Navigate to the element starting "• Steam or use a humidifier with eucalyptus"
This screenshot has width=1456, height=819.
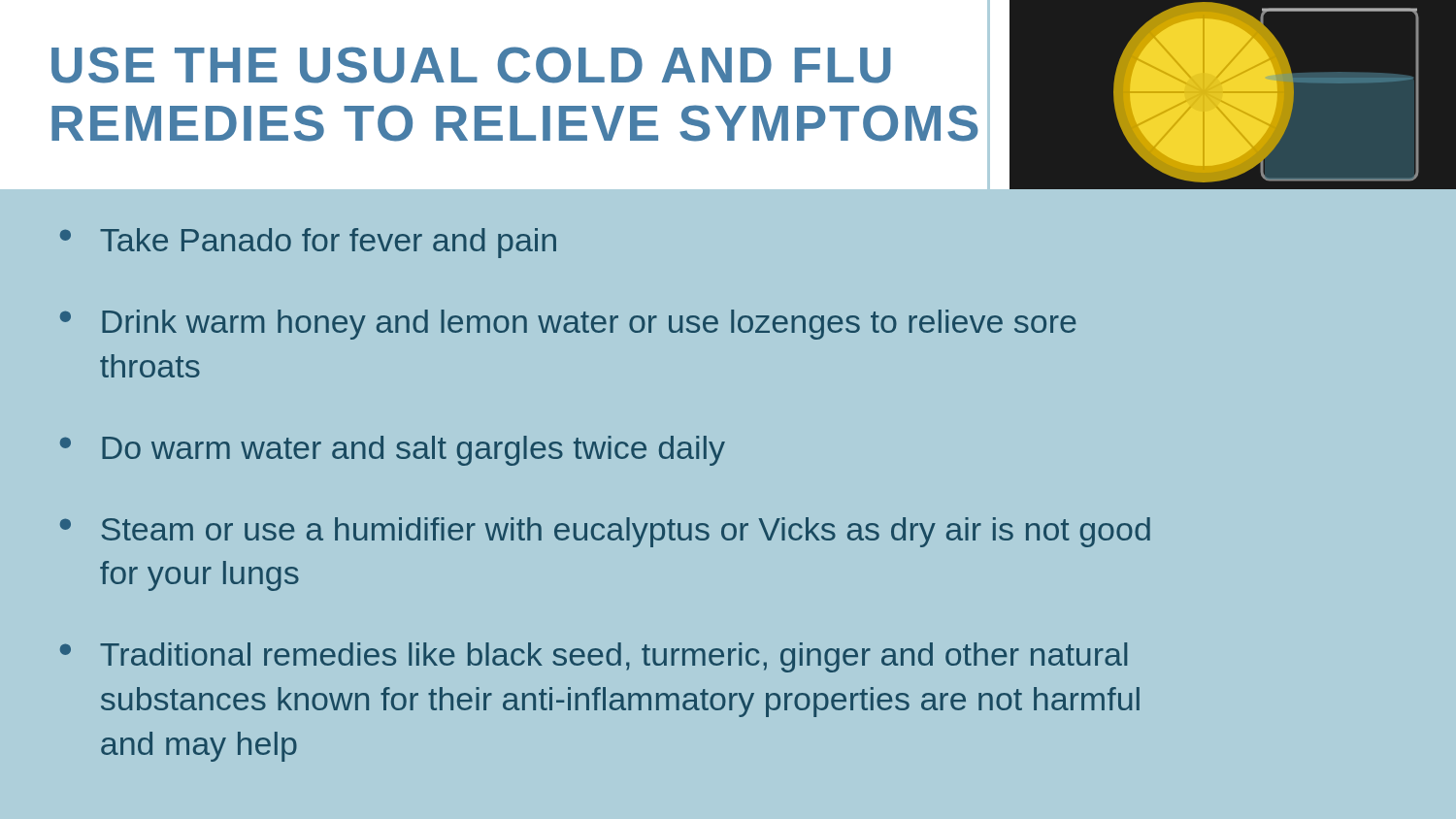605,548
